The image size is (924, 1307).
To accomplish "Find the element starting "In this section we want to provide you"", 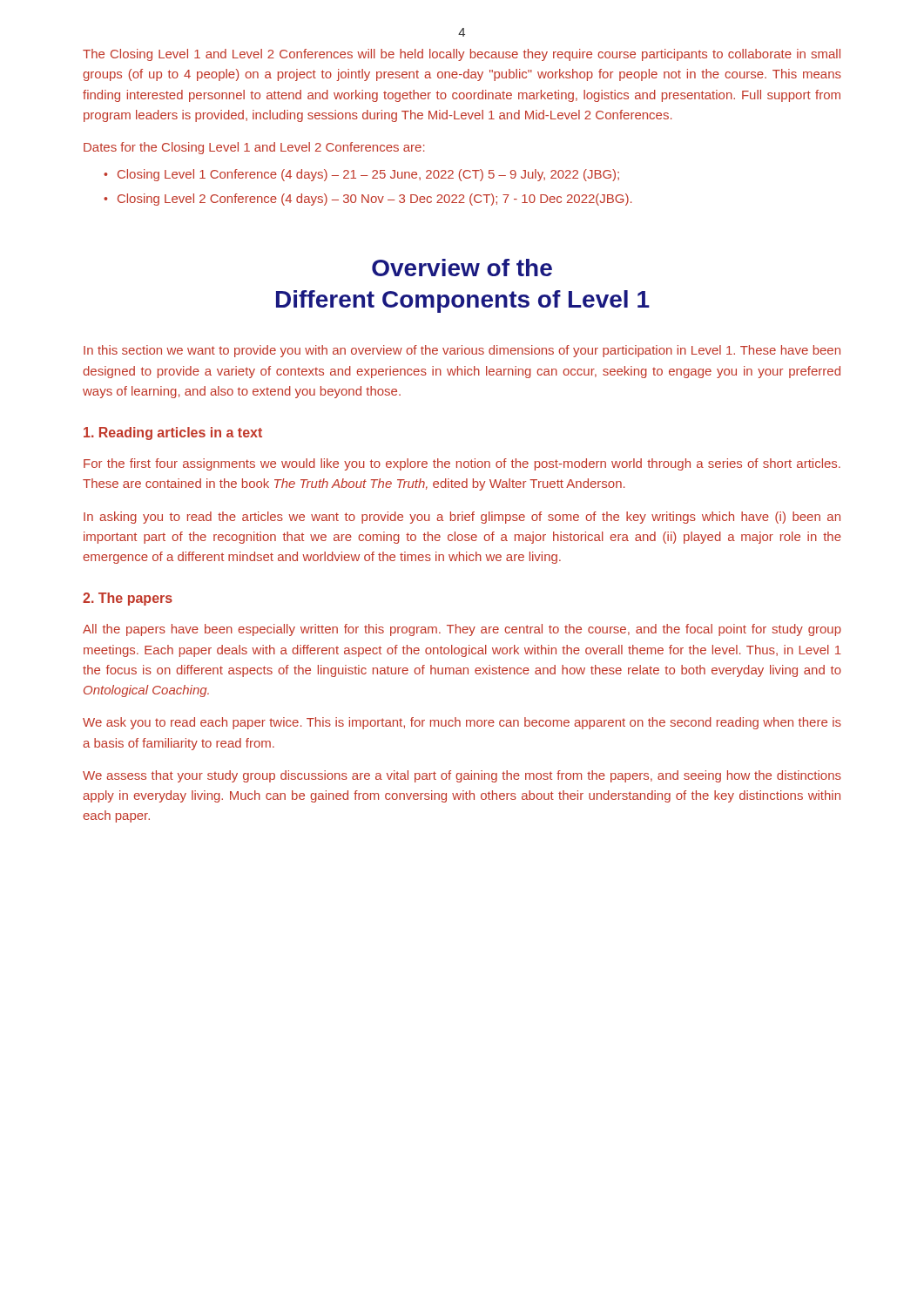I will tap(462, 370).
